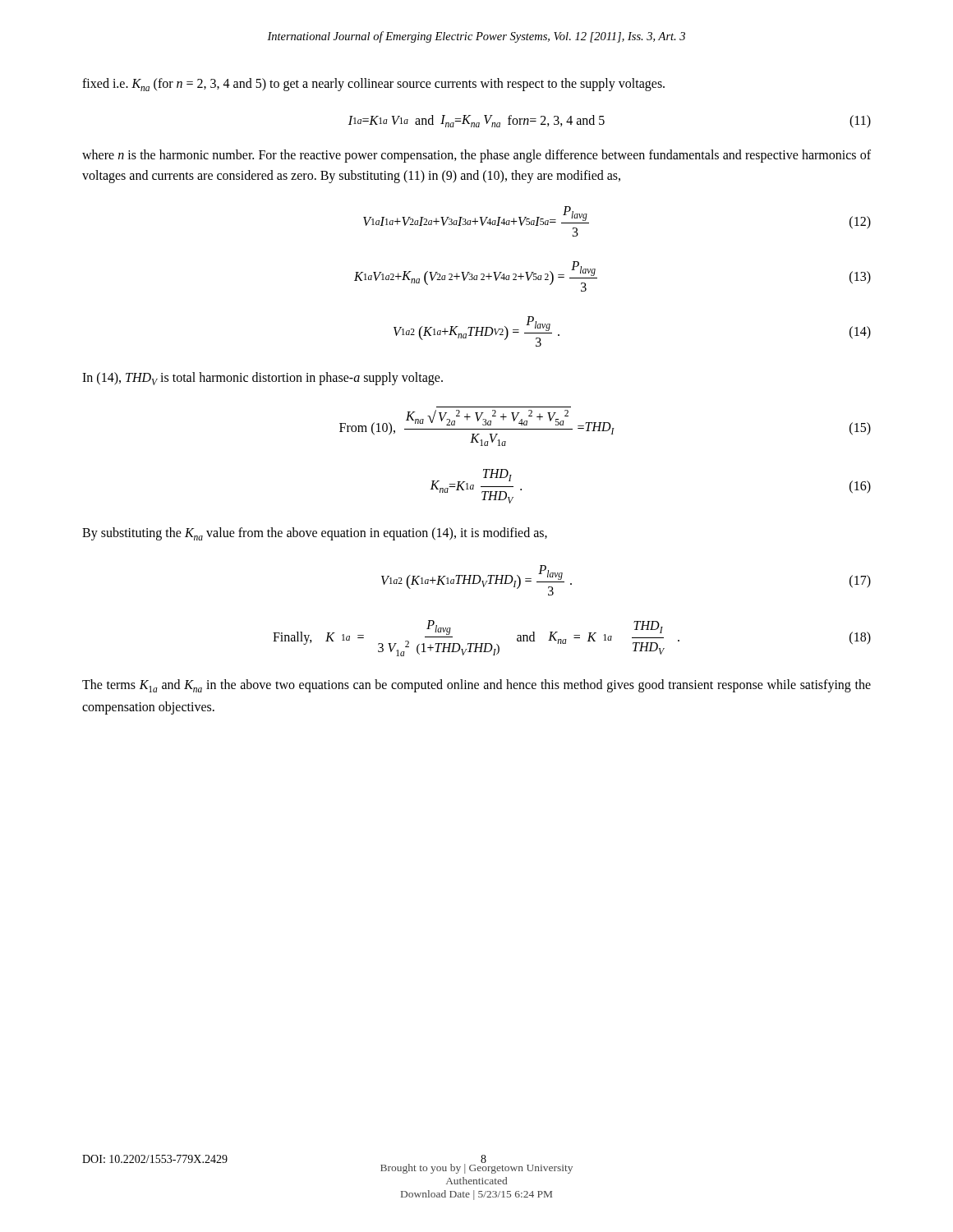Point to the formula beginning "V1aI1a + V2aI2a + V3aI3a"
953x1232 pixels.
(x=476, y=222)
